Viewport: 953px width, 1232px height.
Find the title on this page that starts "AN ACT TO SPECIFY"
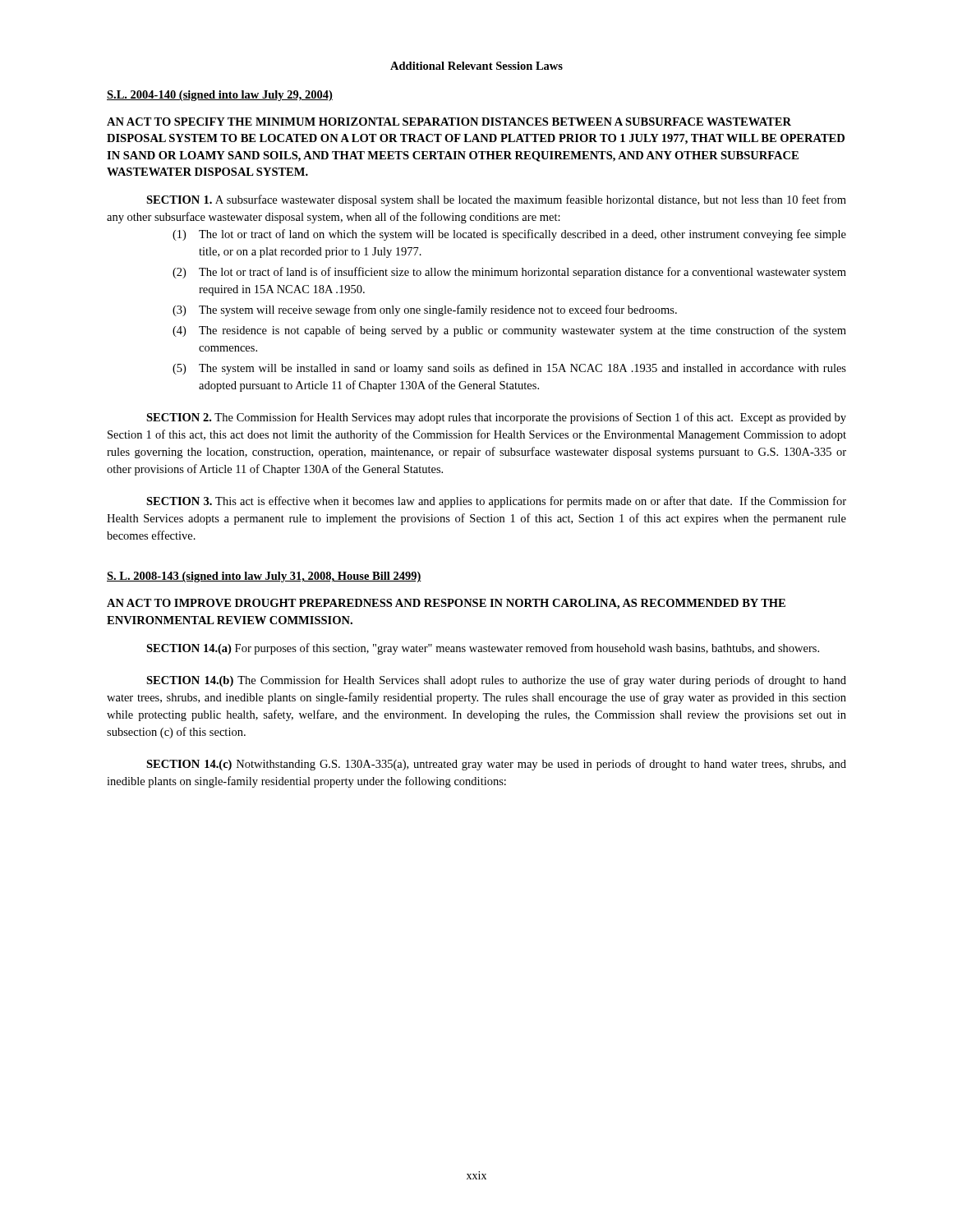pos(476,147)
